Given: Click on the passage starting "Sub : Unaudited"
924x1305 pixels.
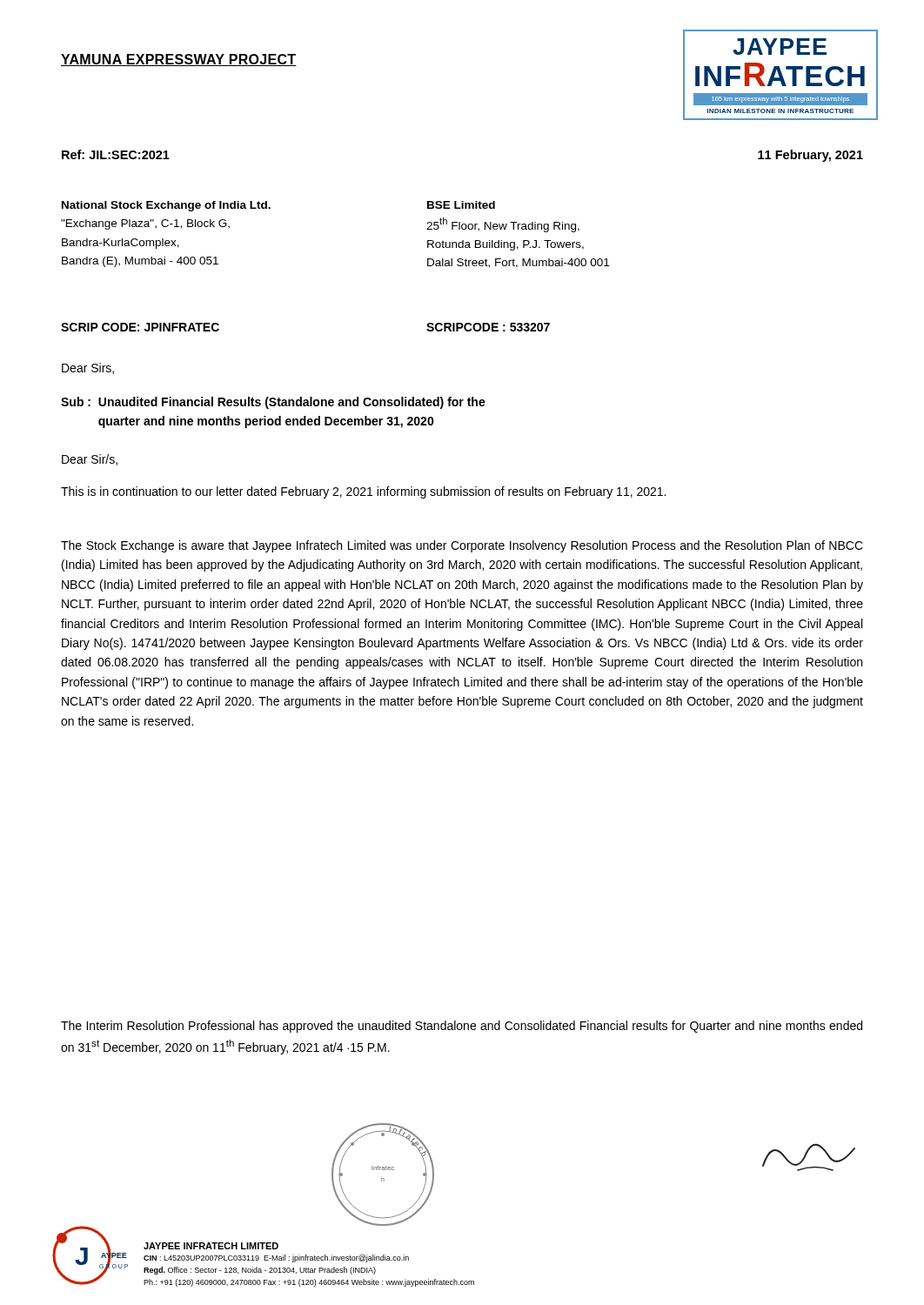Looking at the screenshot, I should click(x=273, y=411).
